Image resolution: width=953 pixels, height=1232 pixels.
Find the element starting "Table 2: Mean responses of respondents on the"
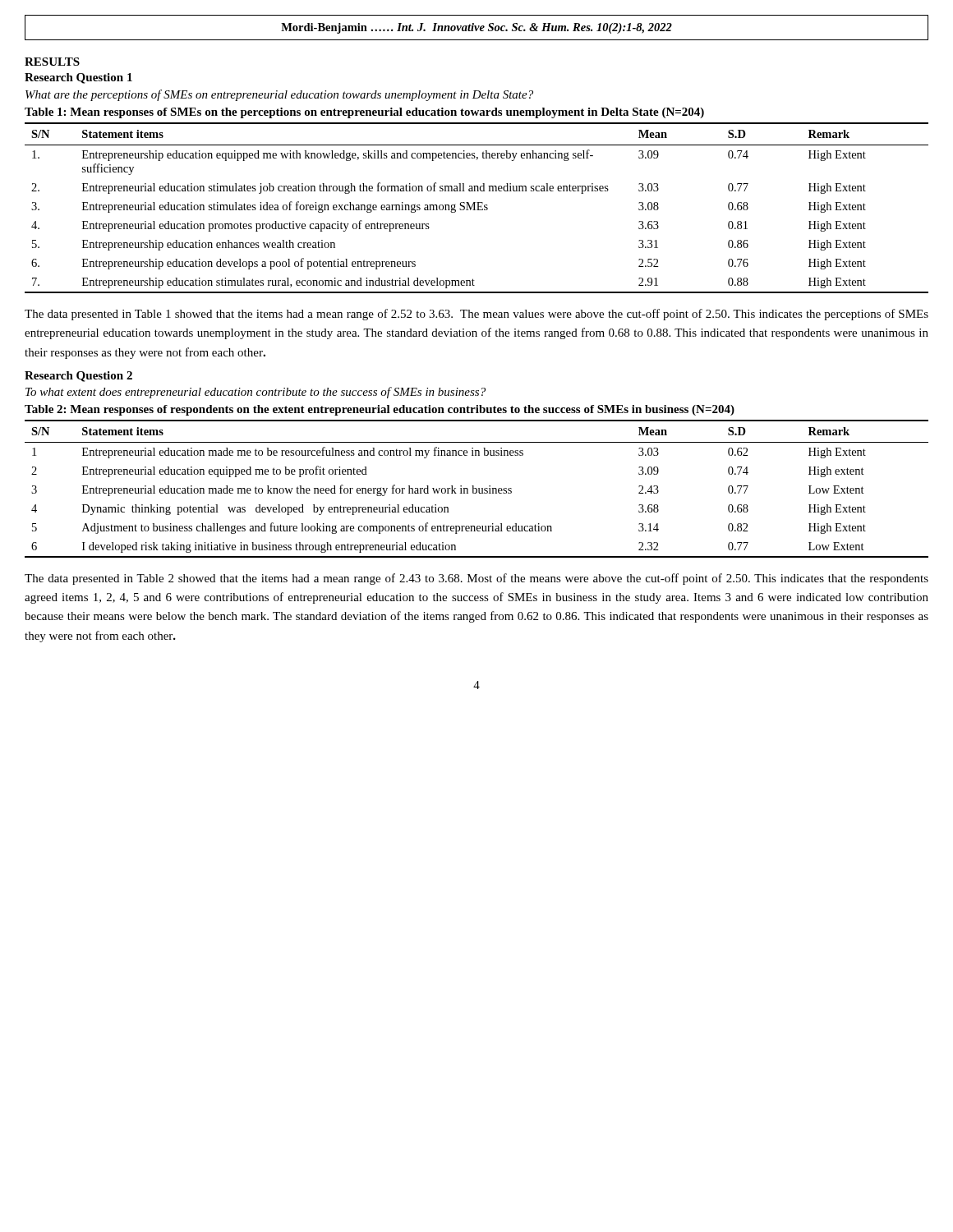click(380, 409)
